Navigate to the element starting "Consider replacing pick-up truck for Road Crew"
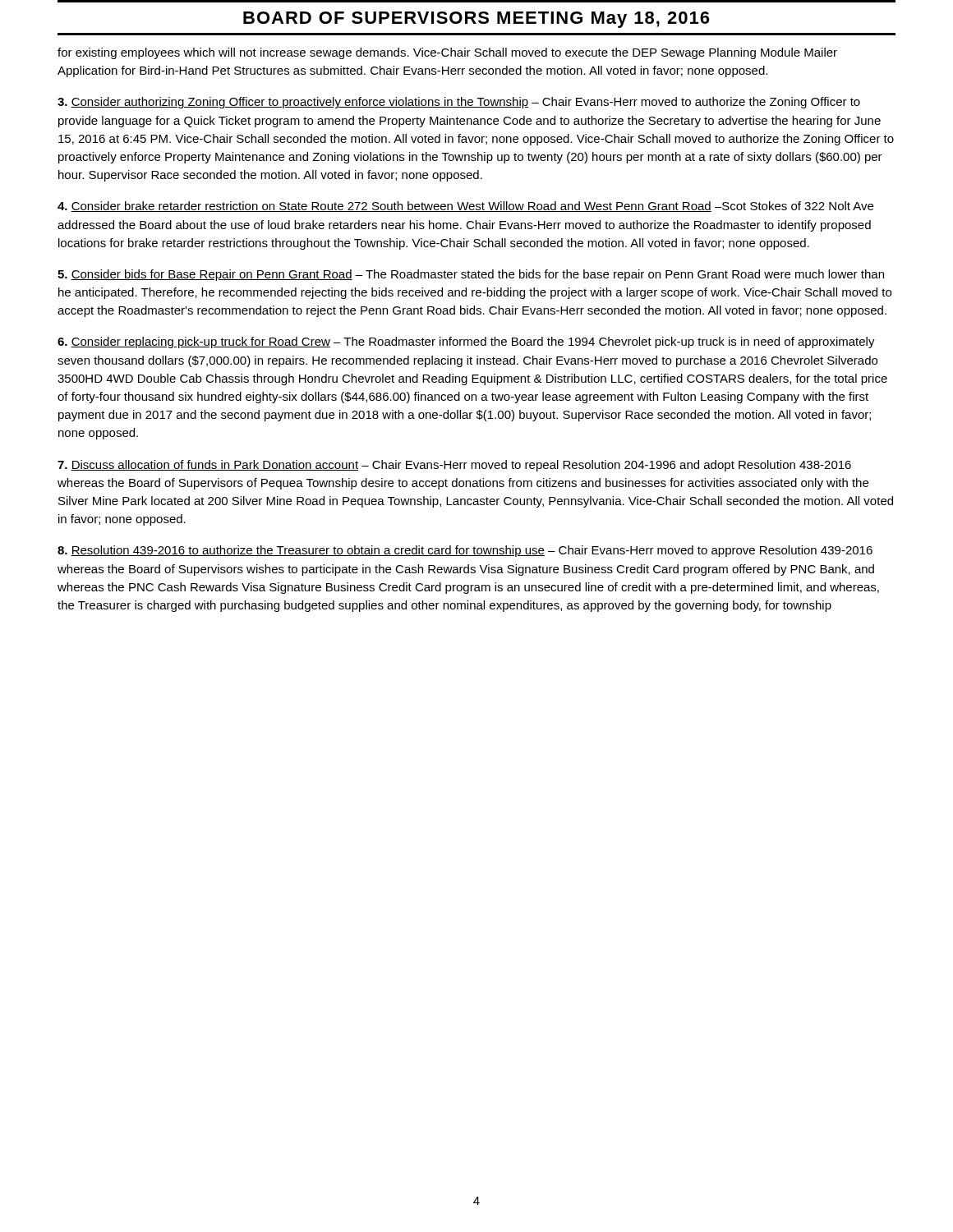 tap(472, 387)
